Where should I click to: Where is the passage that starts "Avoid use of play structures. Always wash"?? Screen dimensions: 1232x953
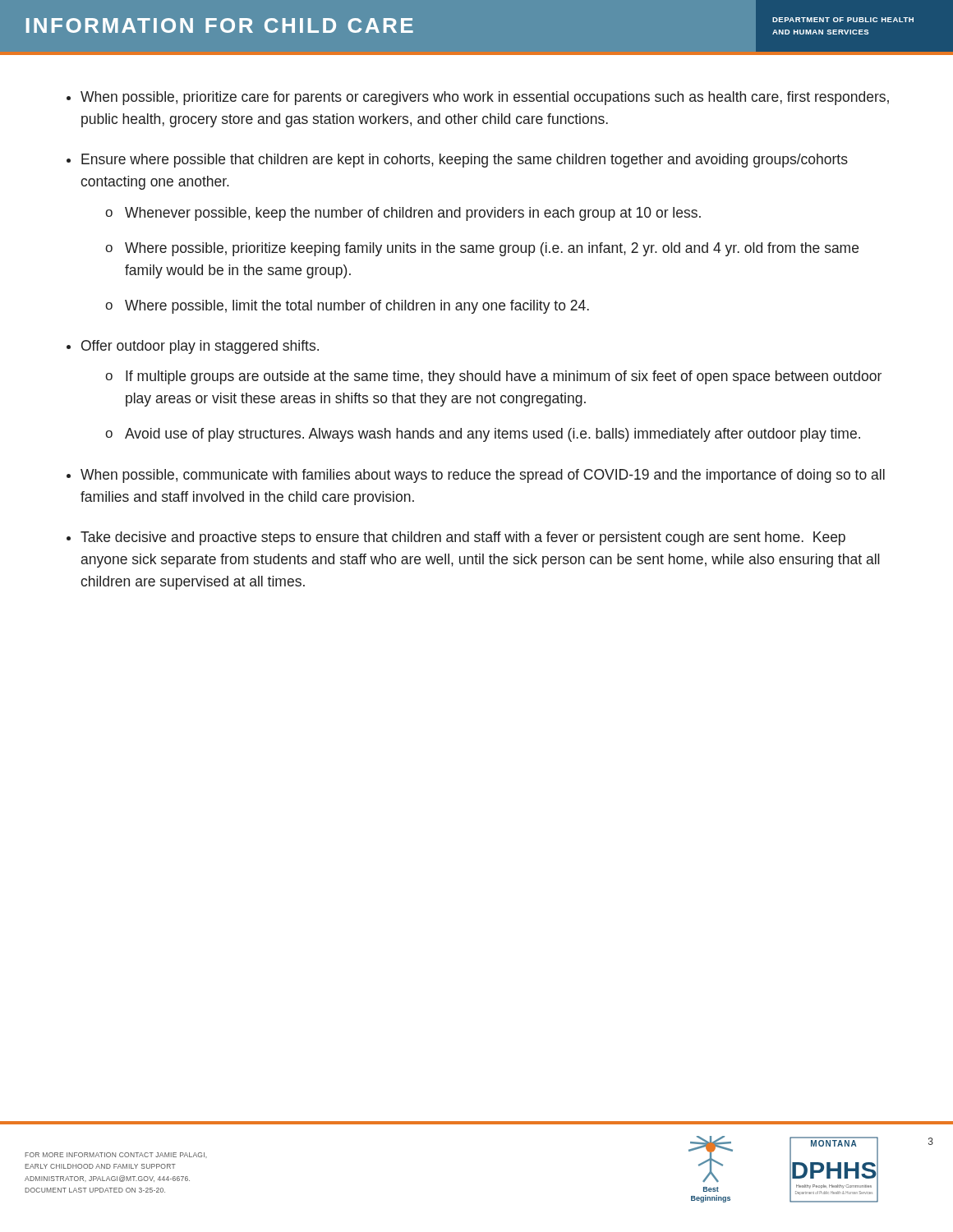pos(493,434)
